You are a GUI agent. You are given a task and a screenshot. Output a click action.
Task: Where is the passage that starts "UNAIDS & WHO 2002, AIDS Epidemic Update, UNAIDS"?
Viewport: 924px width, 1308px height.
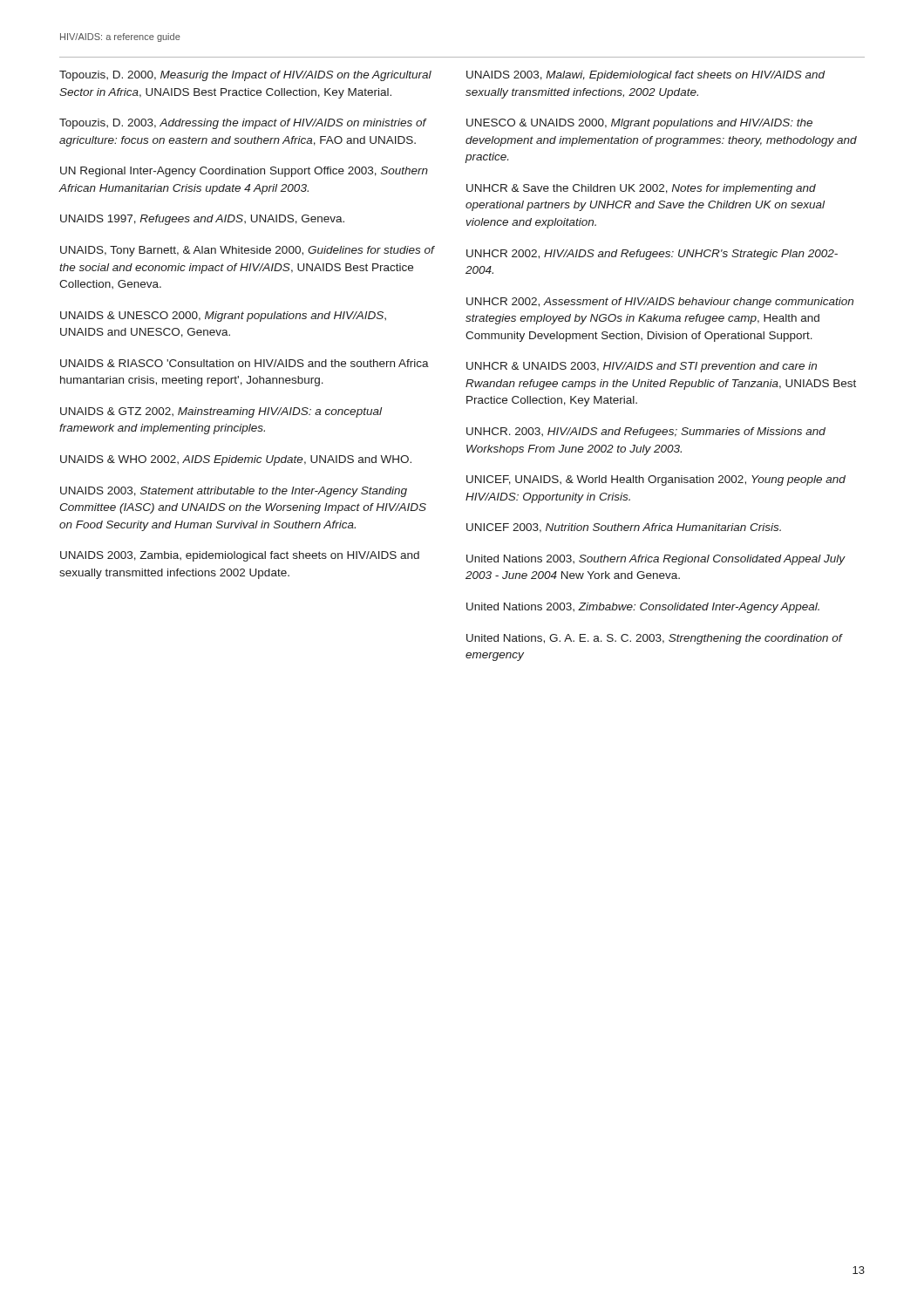(236, 459)
